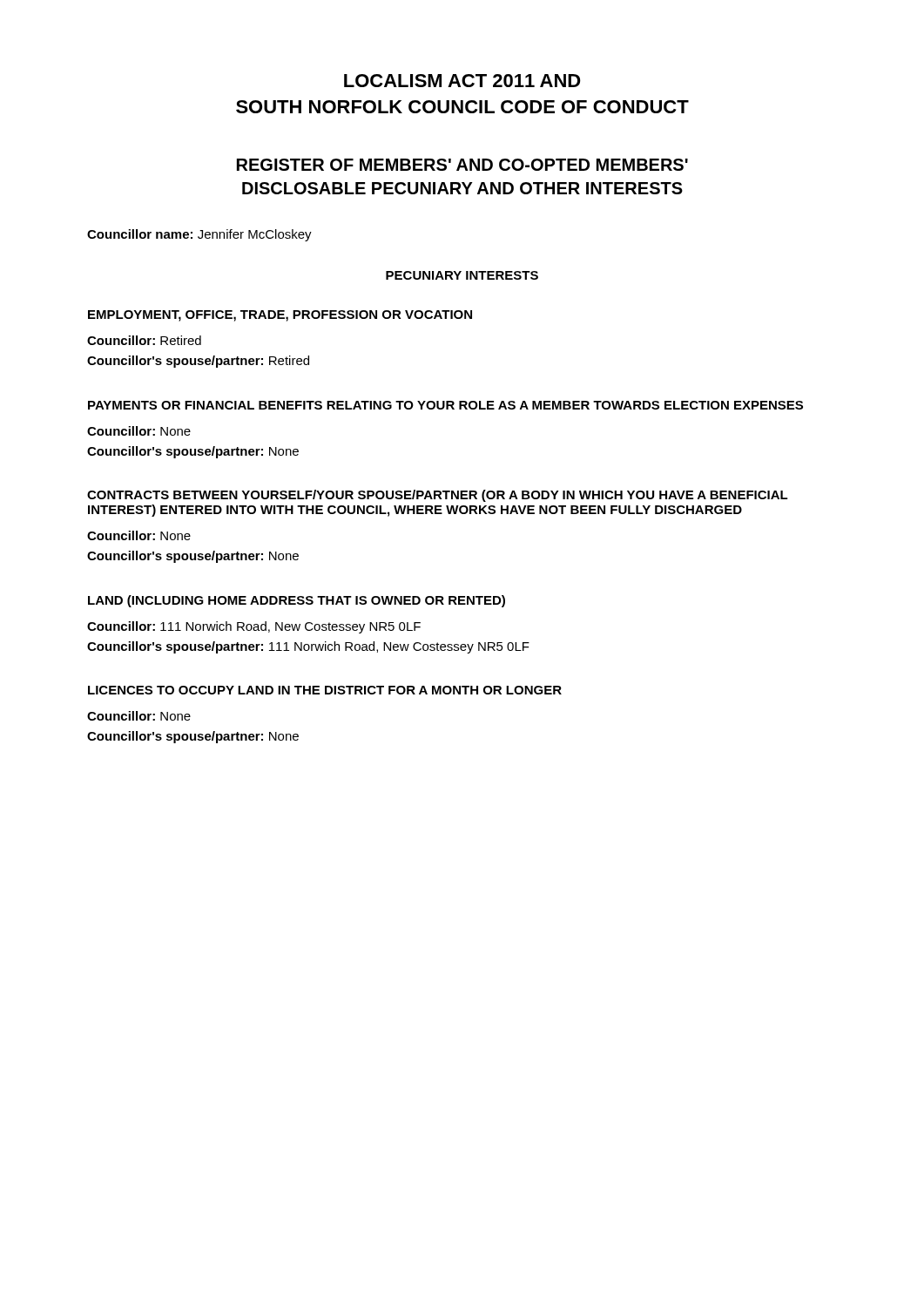Where is the section header that starts "LAND (INCLUDING HOME ADDRESS"?
The width and height of the screenshot is (924, 1307).
coord(296,599)
